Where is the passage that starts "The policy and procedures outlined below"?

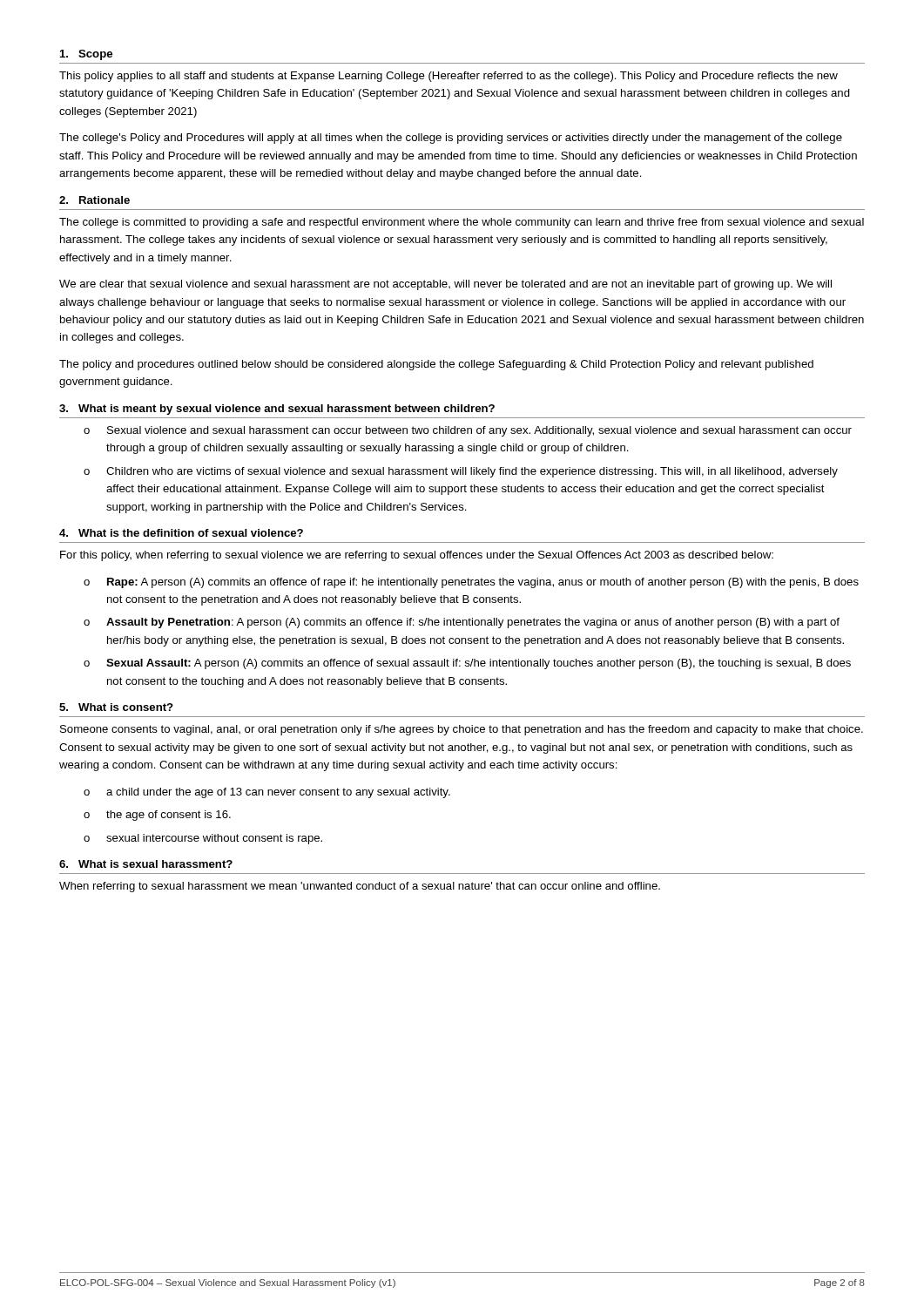(x=437, y=373)
